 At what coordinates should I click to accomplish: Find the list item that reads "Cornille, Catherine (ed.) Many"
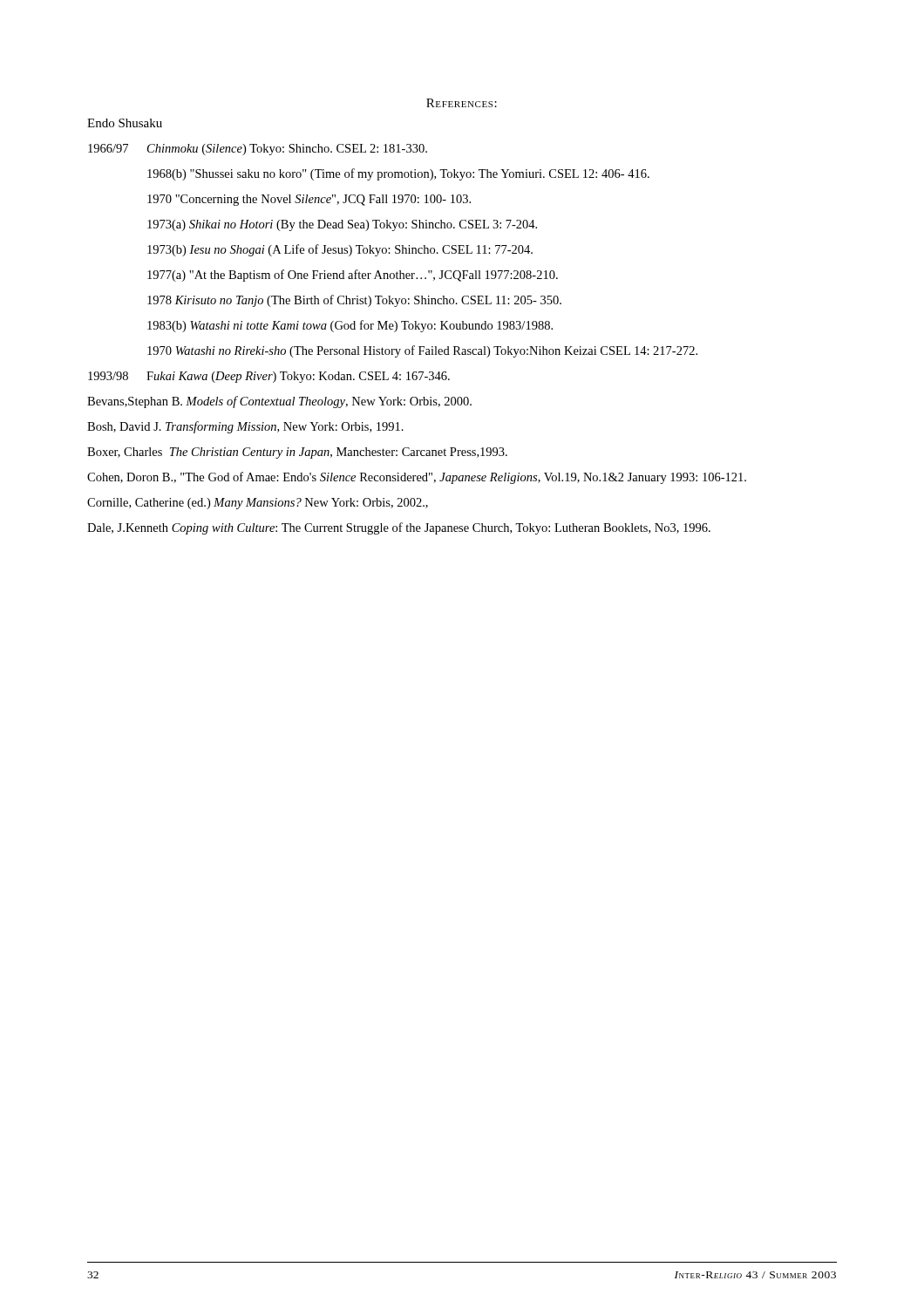pos(258,502)
